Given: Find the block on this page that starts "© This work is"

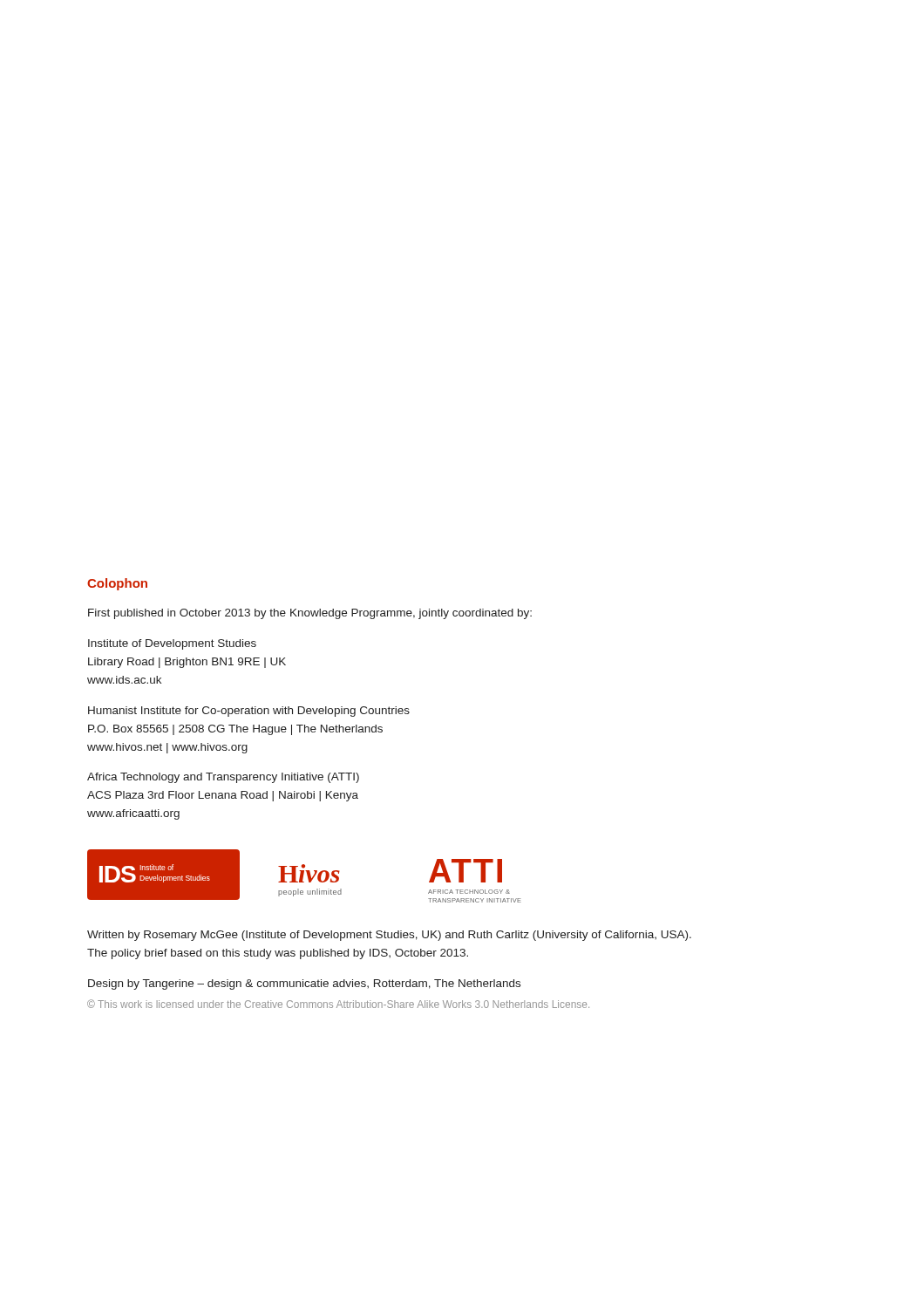Looking at the screenshot, I should pos(339,1005).
